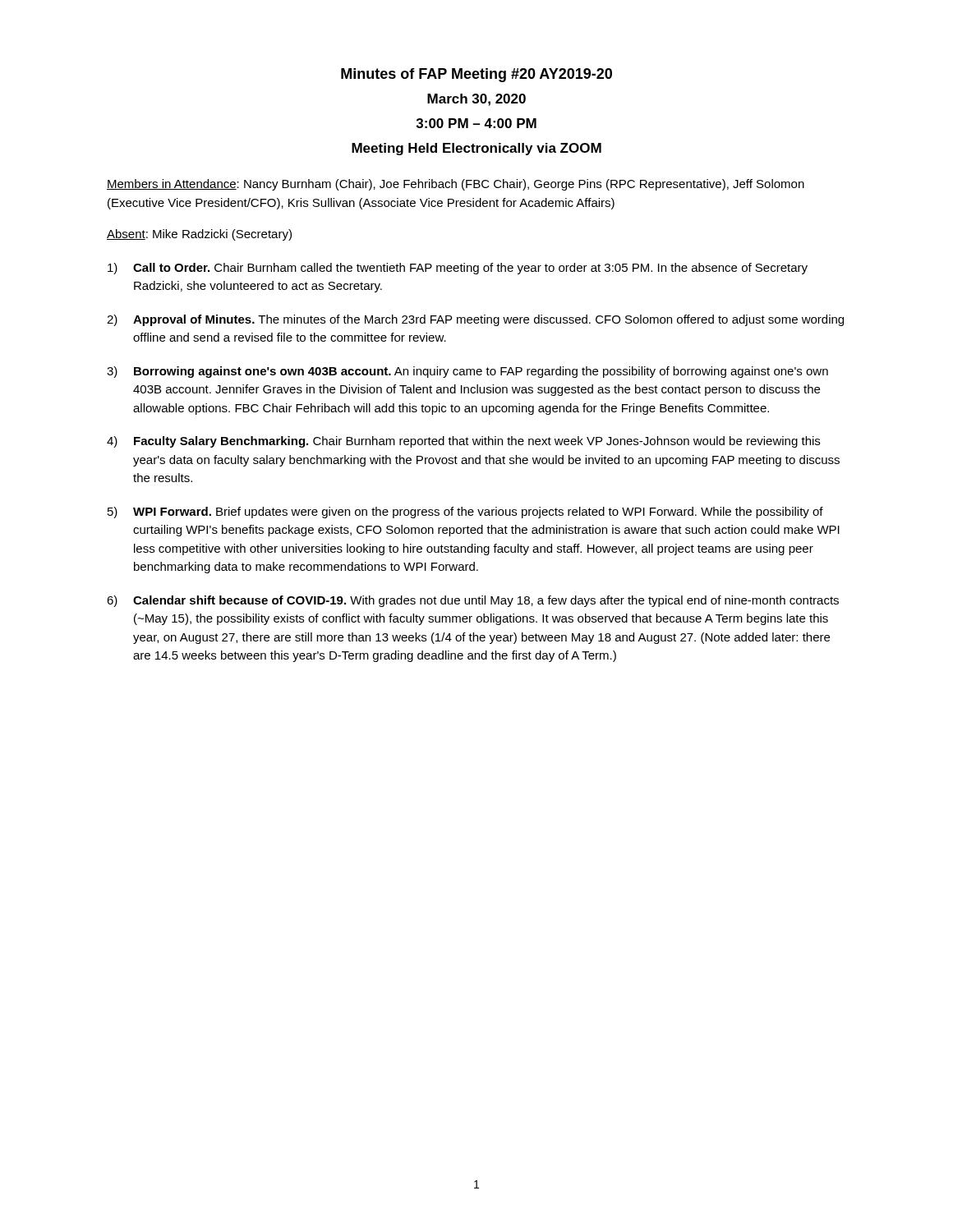The height and width of the screenshot is (1232, 953).
Task: Click the title
Action: pos(476,111)
